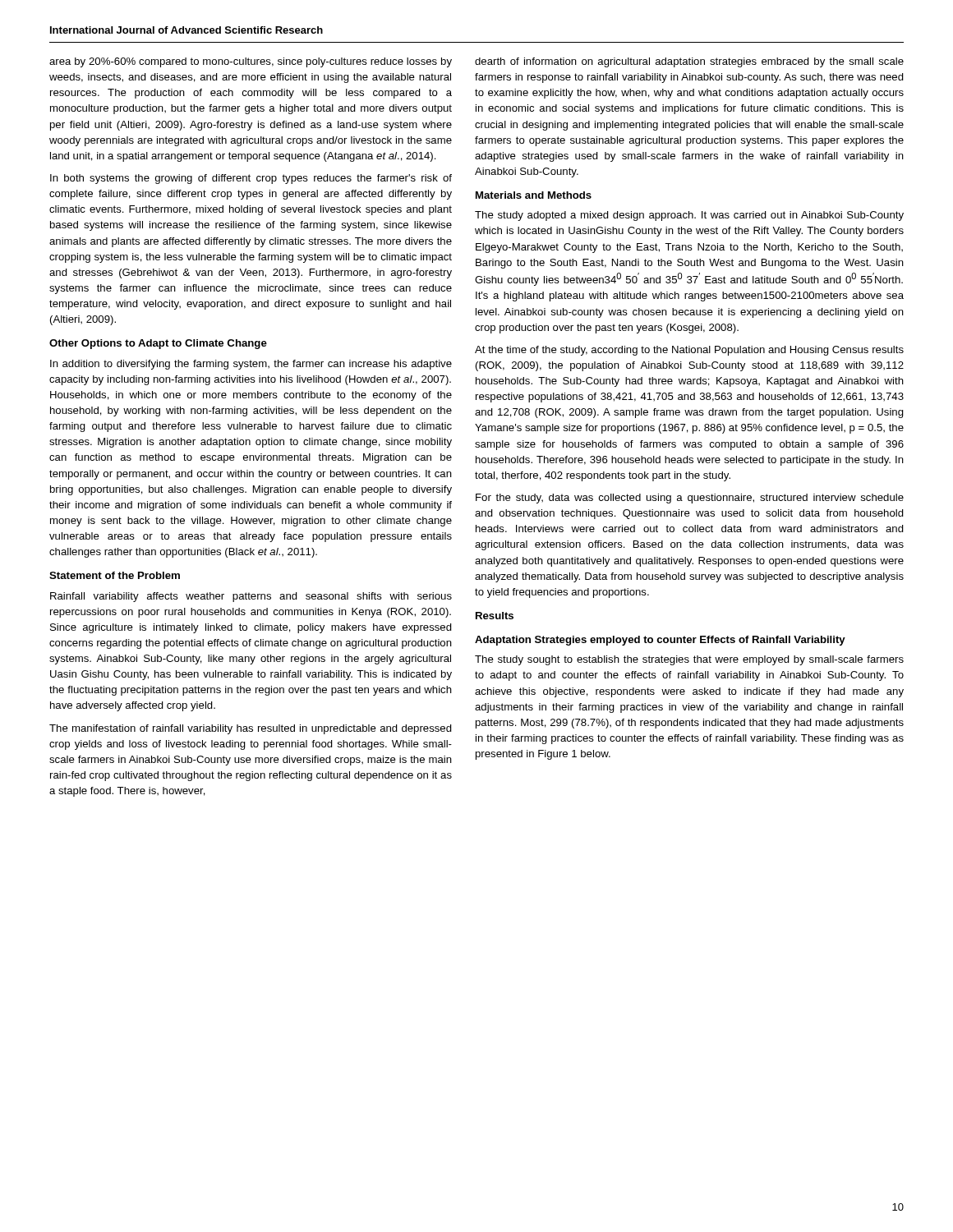Where does it say "Materials and Methods"?

pos(533,195)
